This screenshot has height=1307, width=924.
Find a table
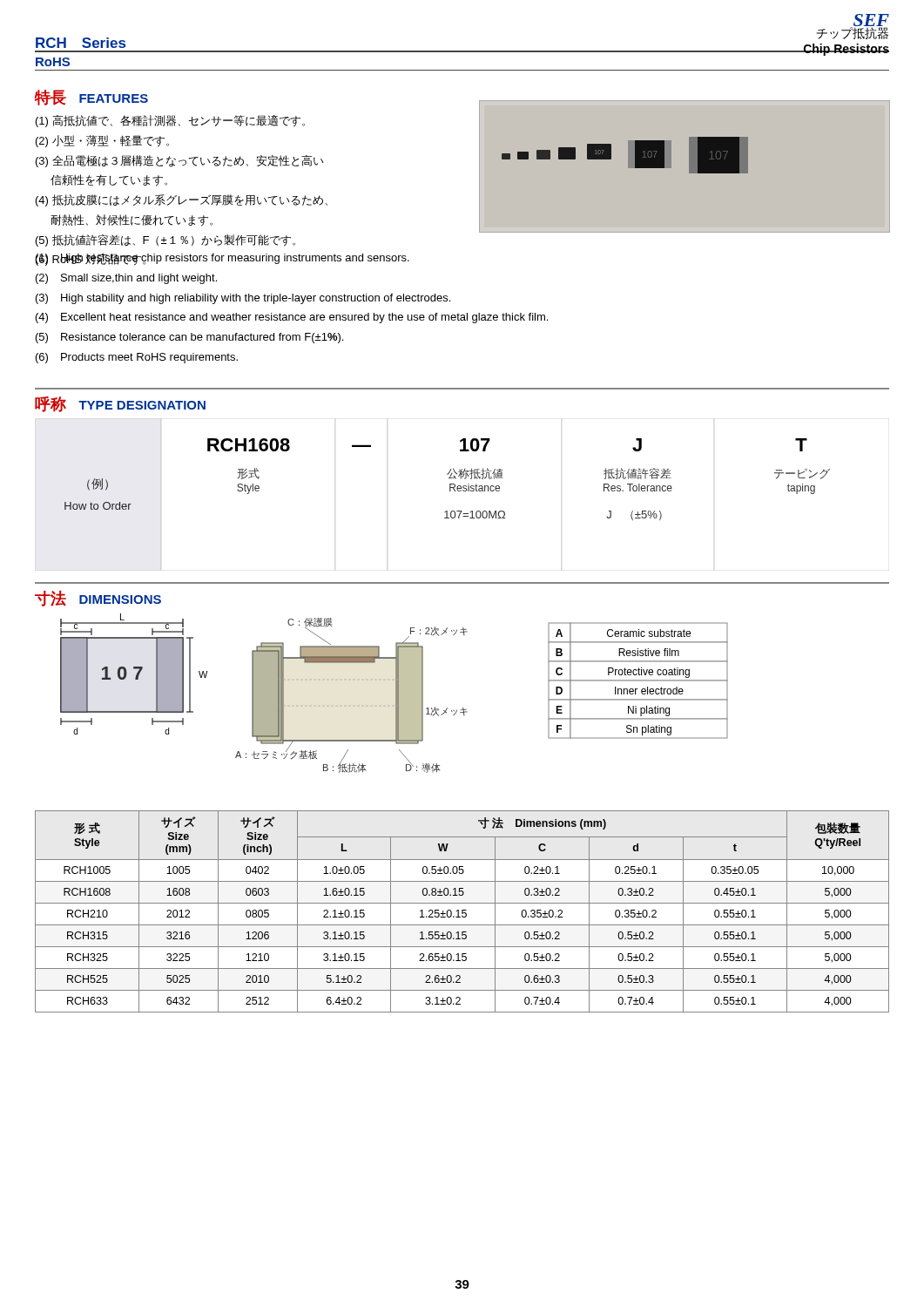[x=462, y=911]
